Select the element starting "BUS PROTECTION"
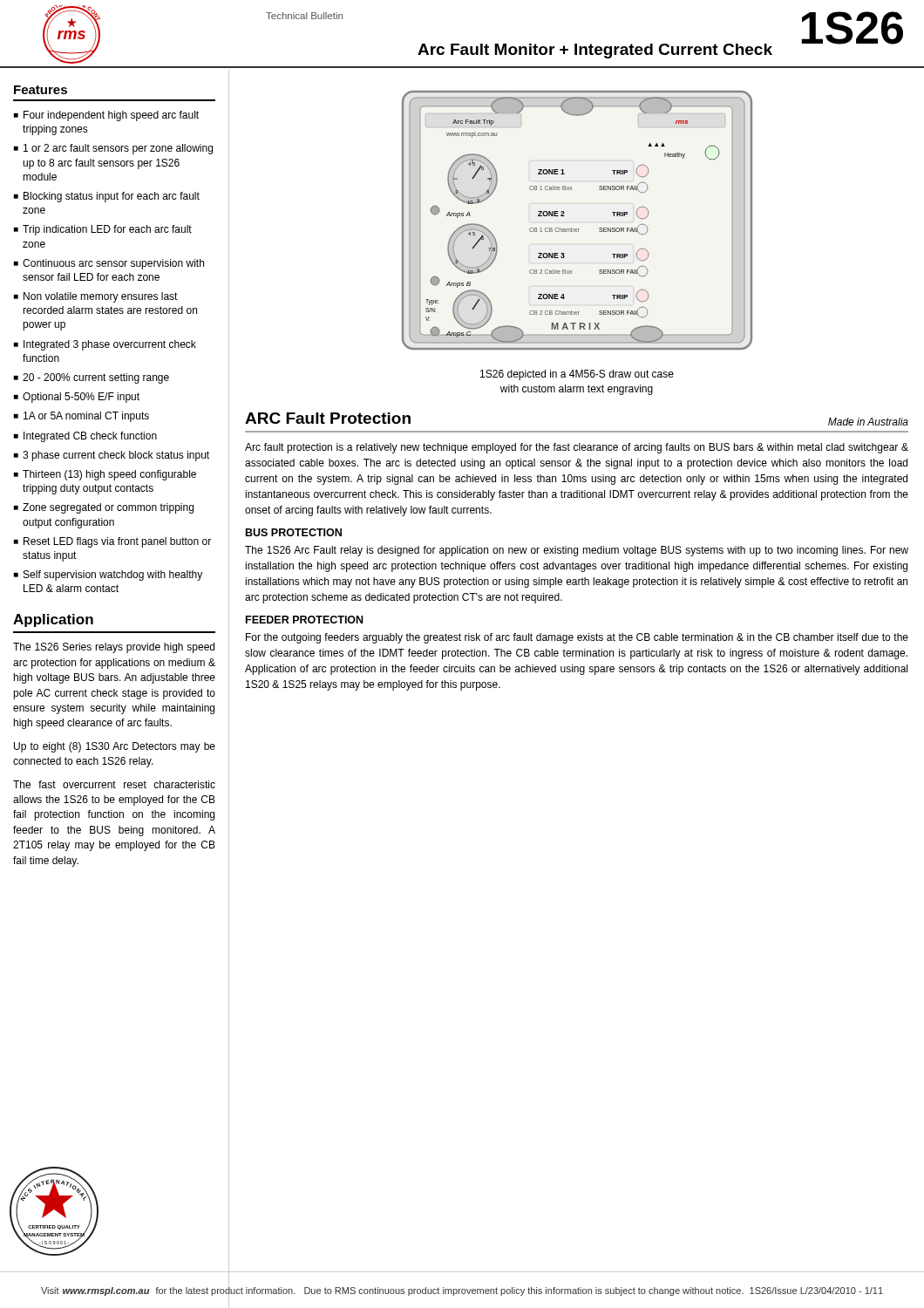The height and width of the screenshot is (1308, 924). [294, 532]
